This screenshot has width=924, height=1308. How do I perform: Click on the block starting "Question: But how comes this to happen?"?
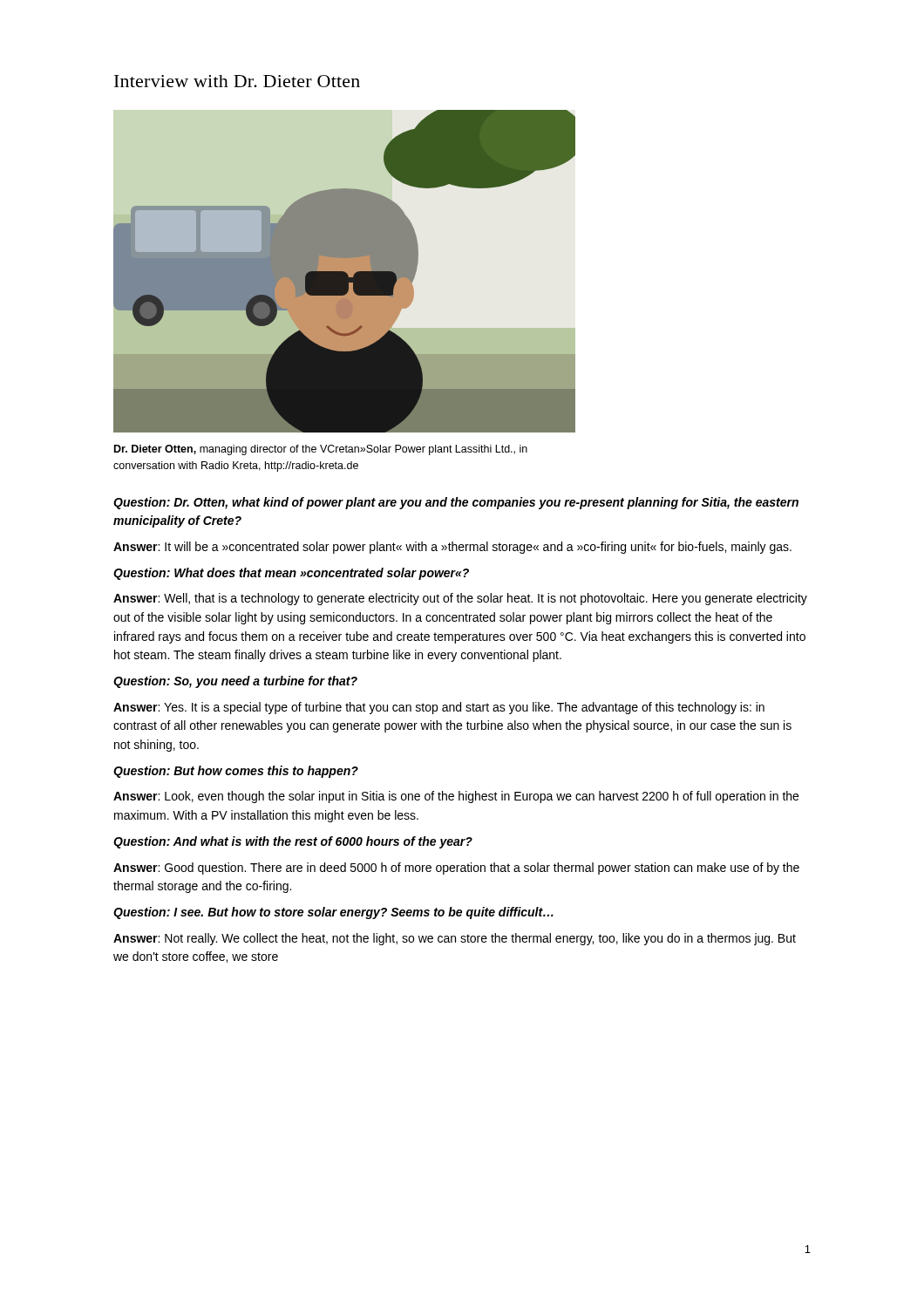(x=236, y=771)
